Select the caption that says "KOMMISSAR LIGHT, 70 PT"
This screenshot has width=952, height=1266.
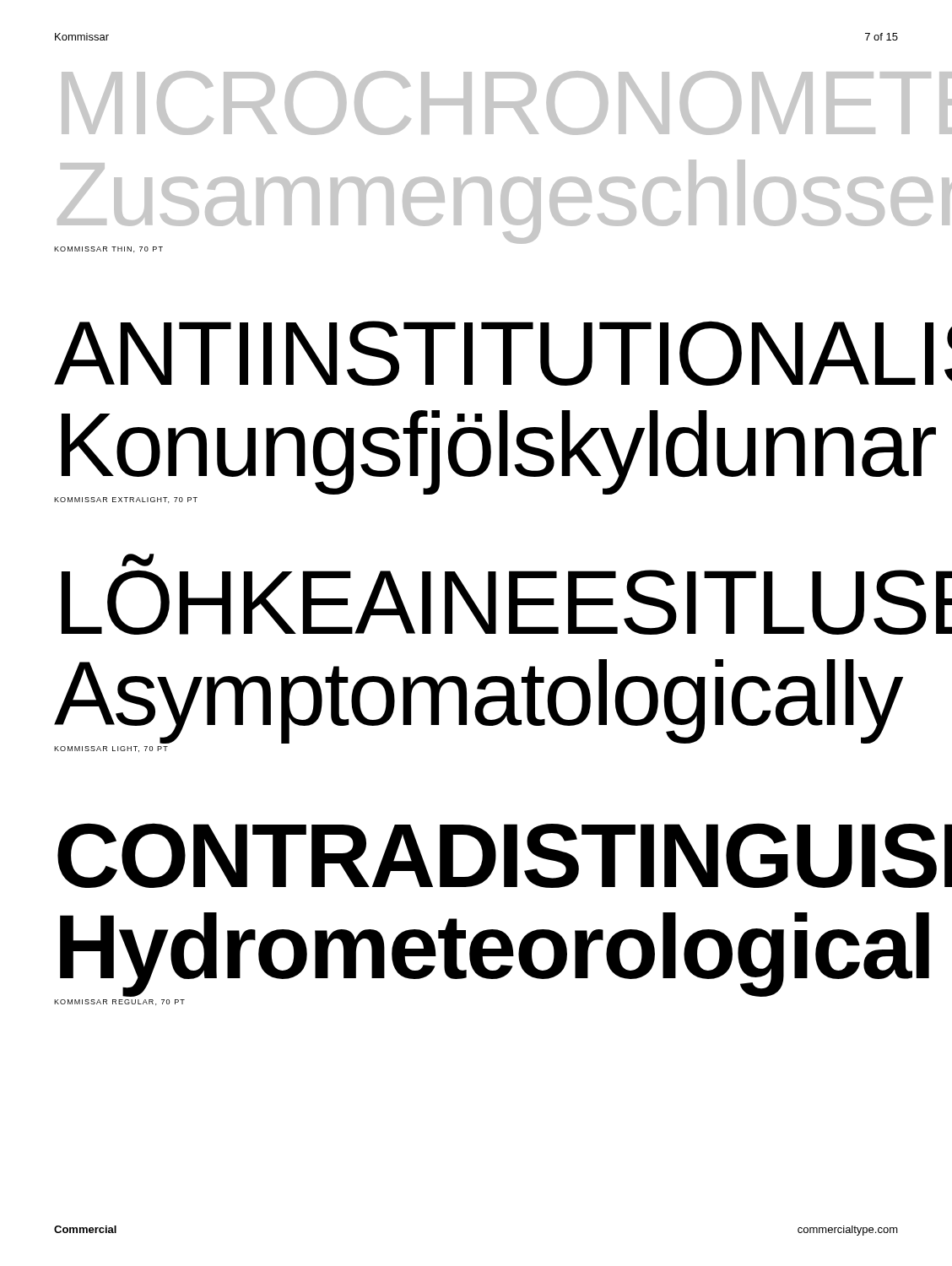coord(111,749)
